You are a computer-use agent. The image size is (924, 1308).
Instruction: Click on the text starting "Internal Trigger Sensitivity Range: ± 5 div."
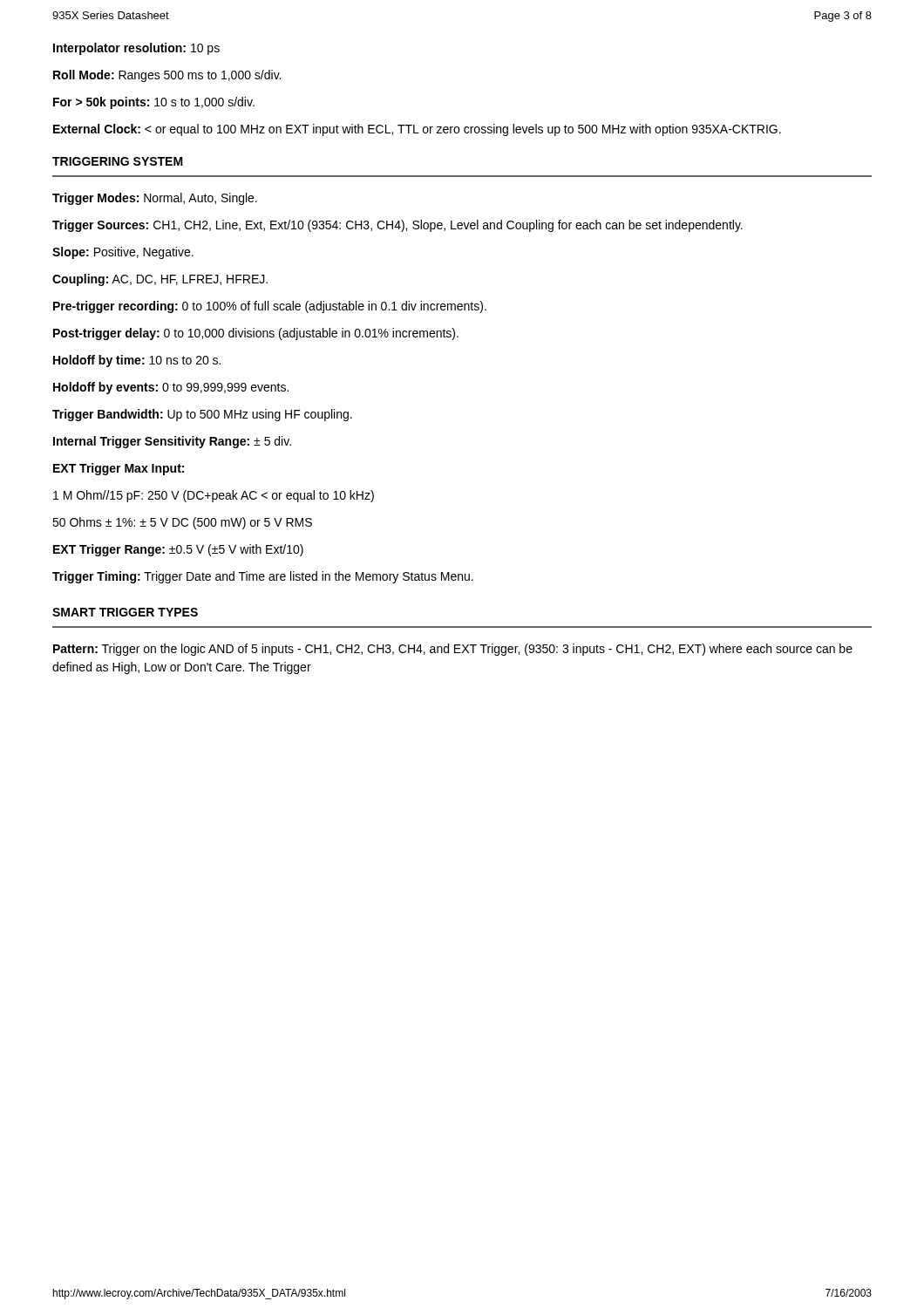(172, 441)
